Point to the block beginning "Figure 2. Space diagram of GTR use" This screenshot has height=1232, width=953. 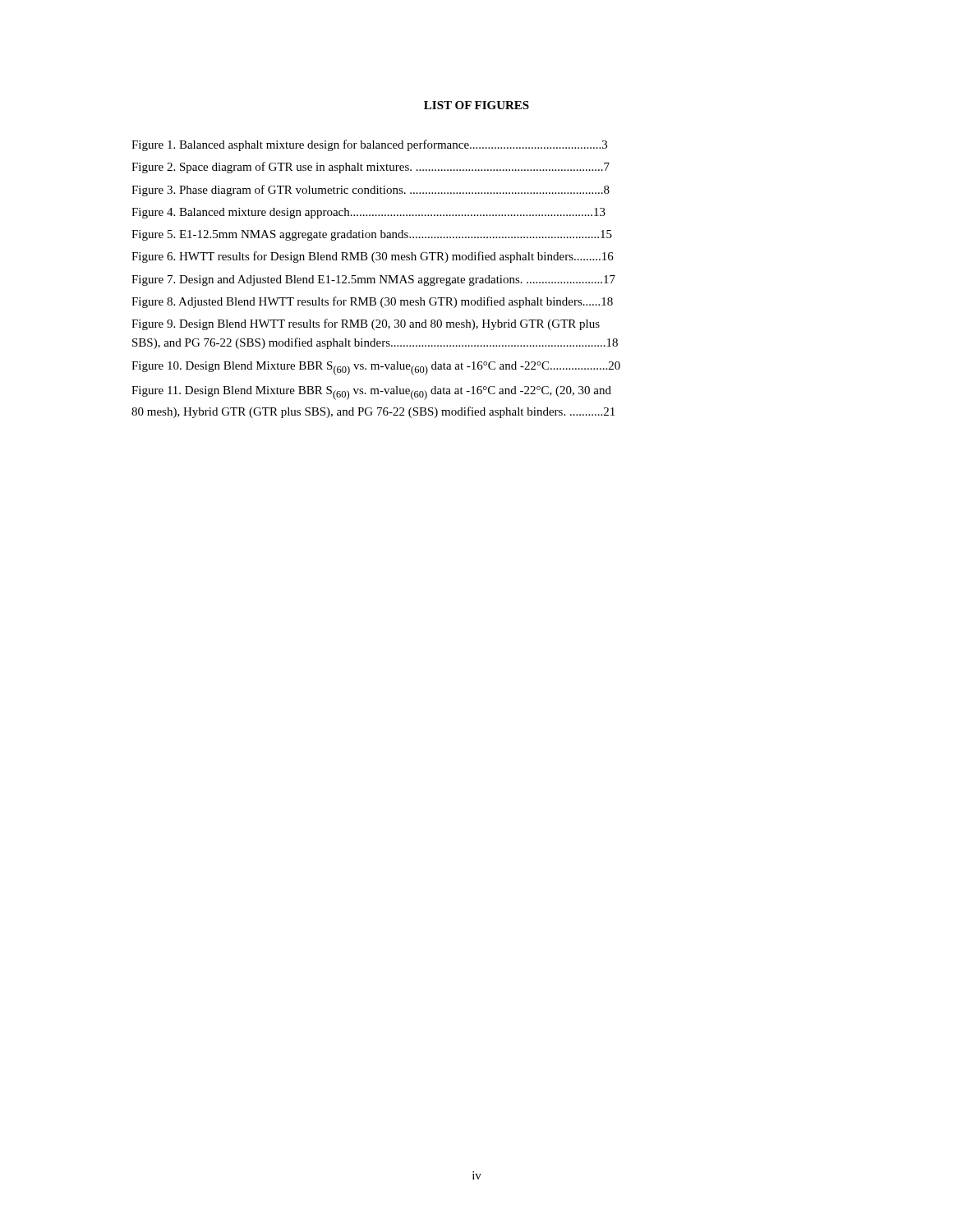[371, 167]
